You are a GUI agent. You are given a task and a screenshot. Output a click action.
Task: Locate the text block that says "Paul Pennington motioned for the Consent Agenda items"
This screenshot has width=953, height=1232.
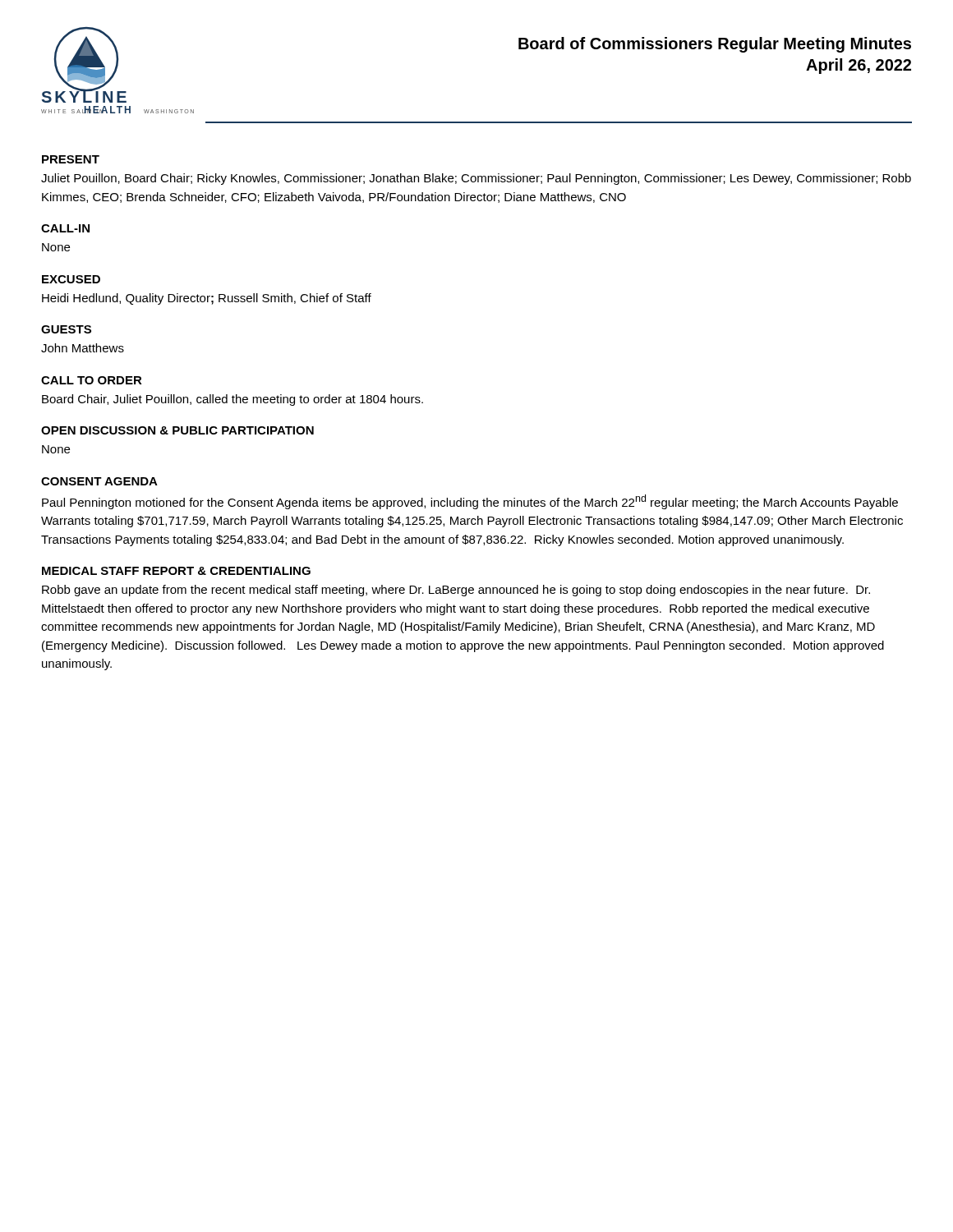[x=472, y=519]
